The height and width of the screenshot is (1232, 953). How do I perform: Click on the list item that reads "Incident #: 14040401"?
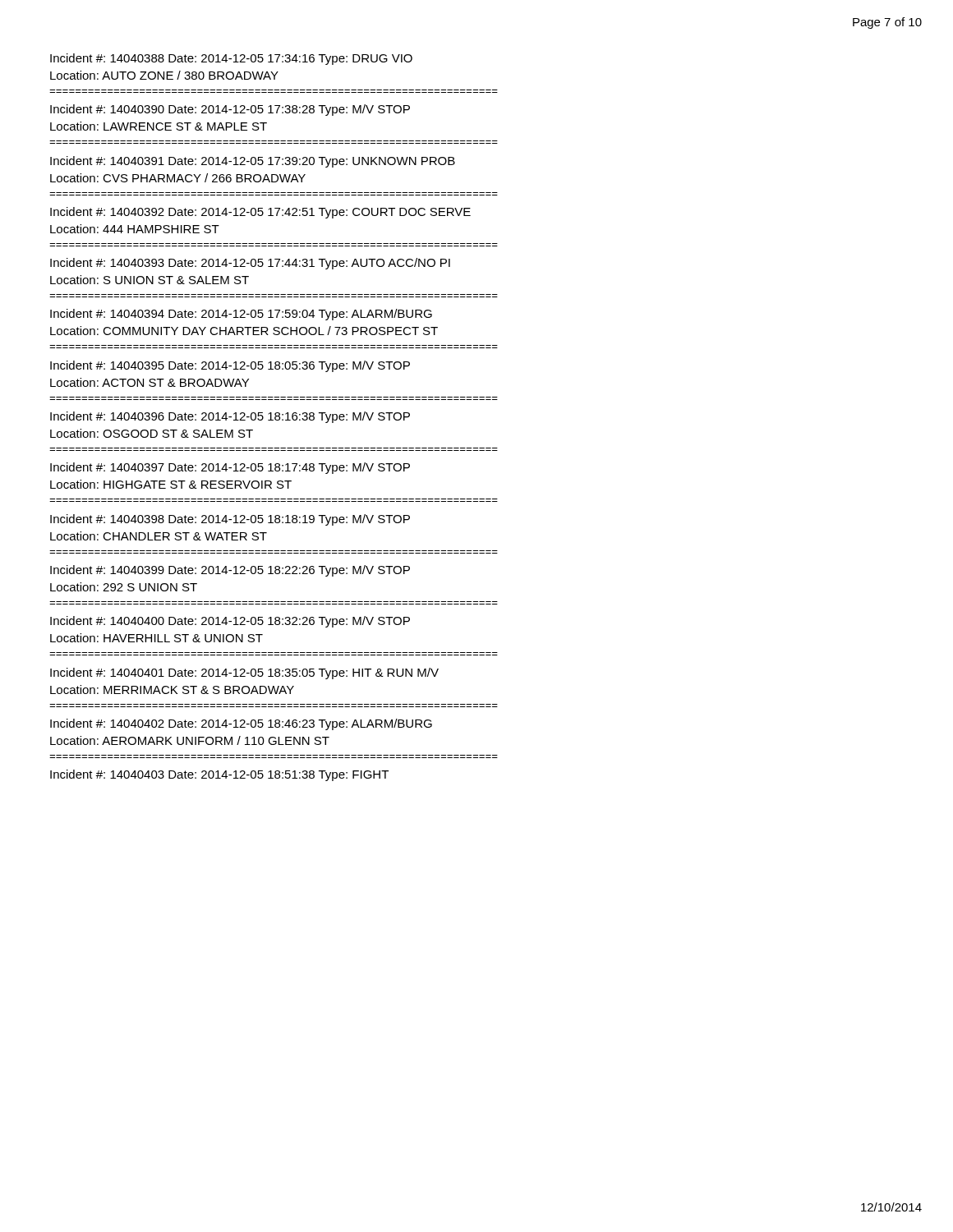244,673
